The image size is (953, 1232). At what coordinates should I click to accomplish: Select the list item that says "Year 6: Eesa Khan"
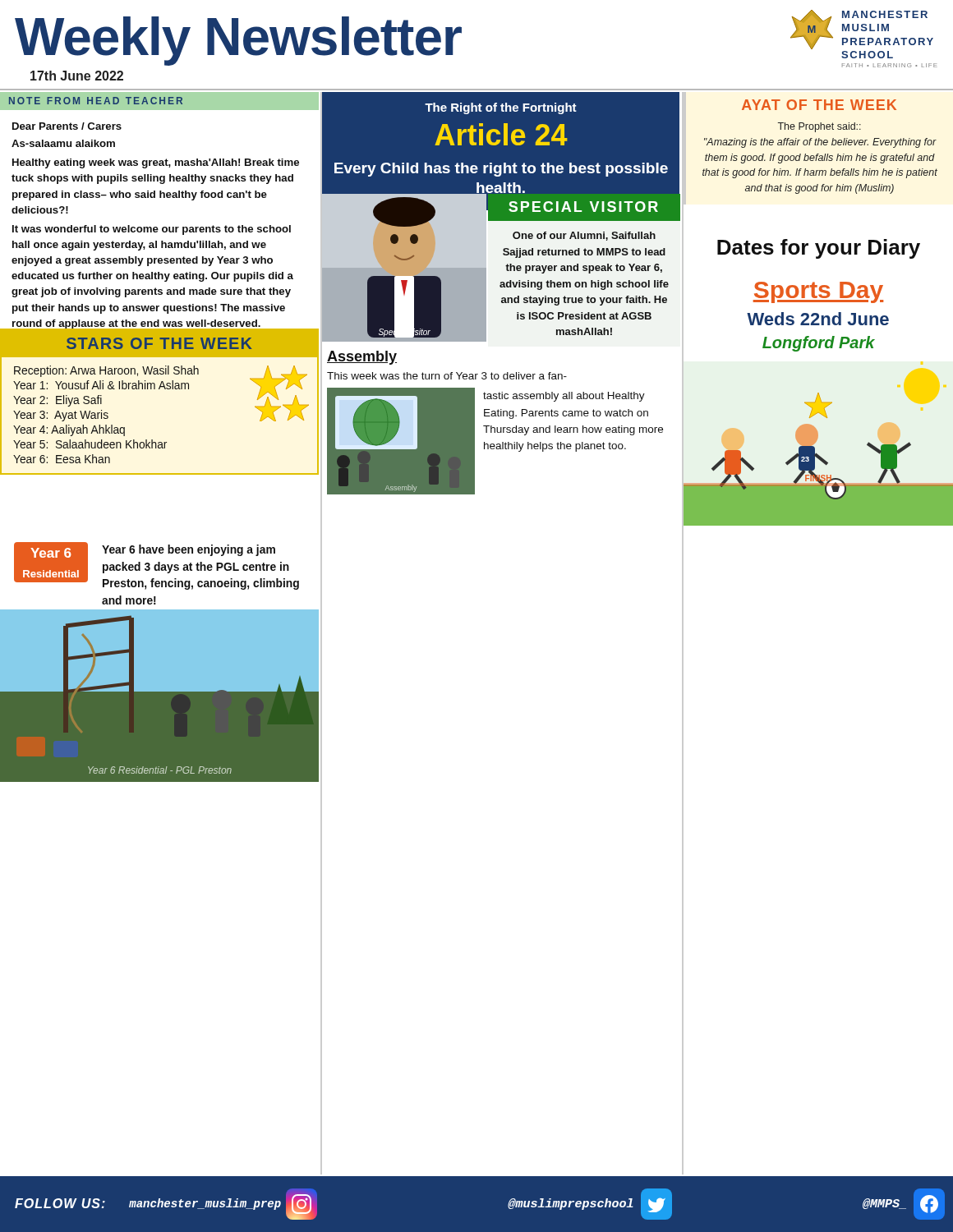tap(62, 460)
